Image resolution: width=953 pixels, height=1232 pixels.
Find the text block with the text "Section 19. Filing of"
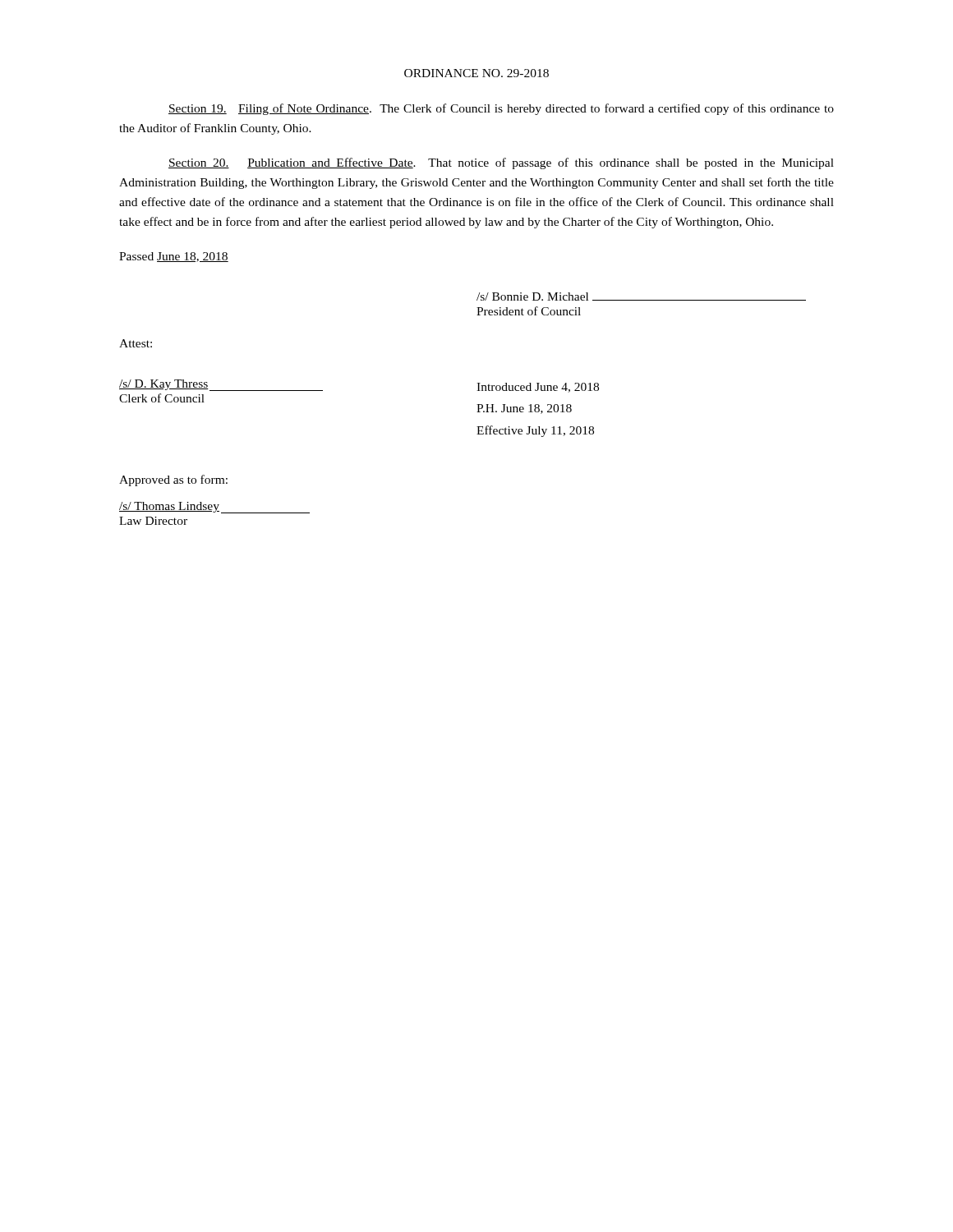476,118
